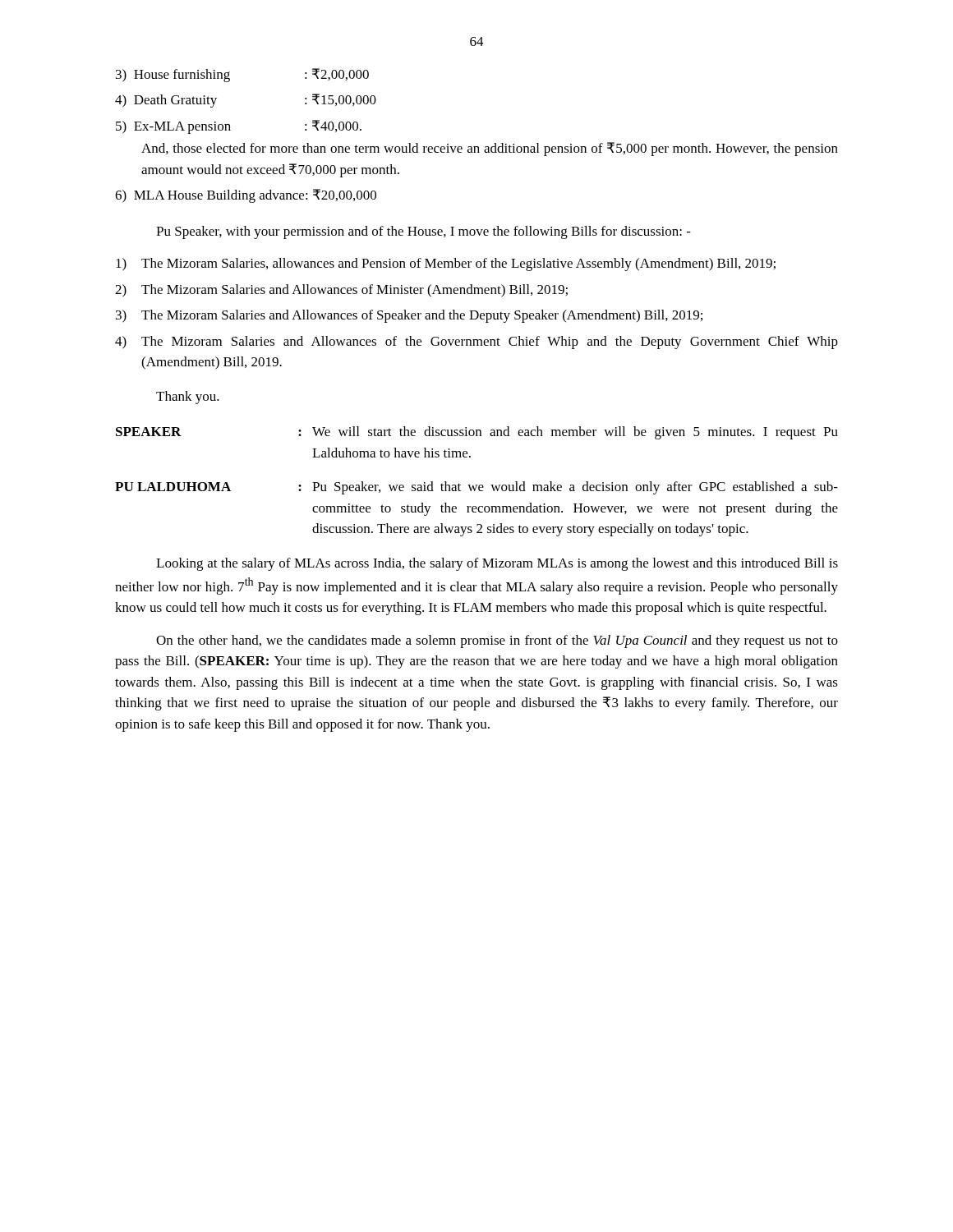This screenshot has height=1232, width=953.
Task: Locate the block of text that opens with "Looking at the salary of MLAs"
Action: (x=476, y=585)
